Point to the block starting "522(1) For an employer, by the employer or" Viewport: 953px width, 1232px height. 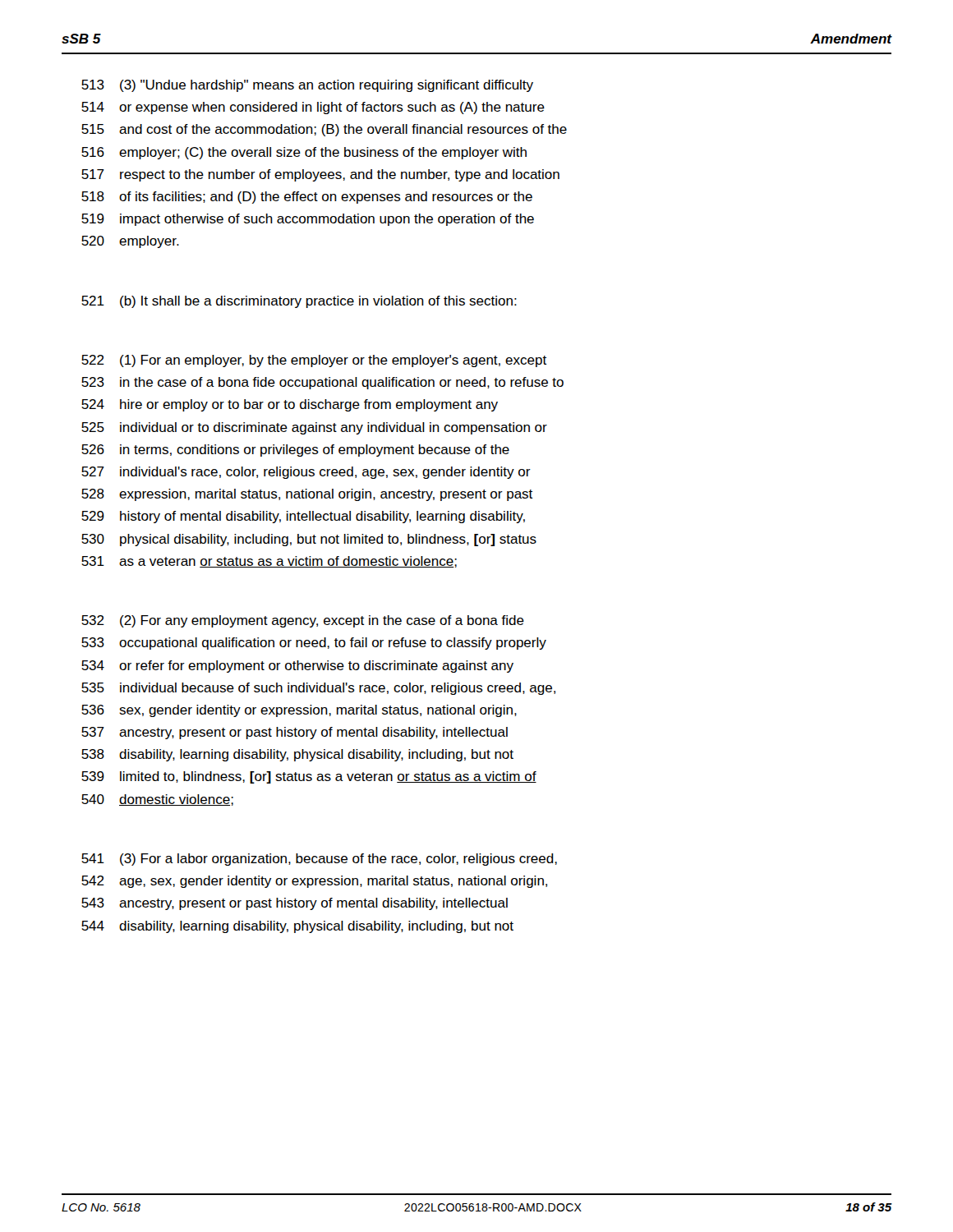tap(476, 461)
